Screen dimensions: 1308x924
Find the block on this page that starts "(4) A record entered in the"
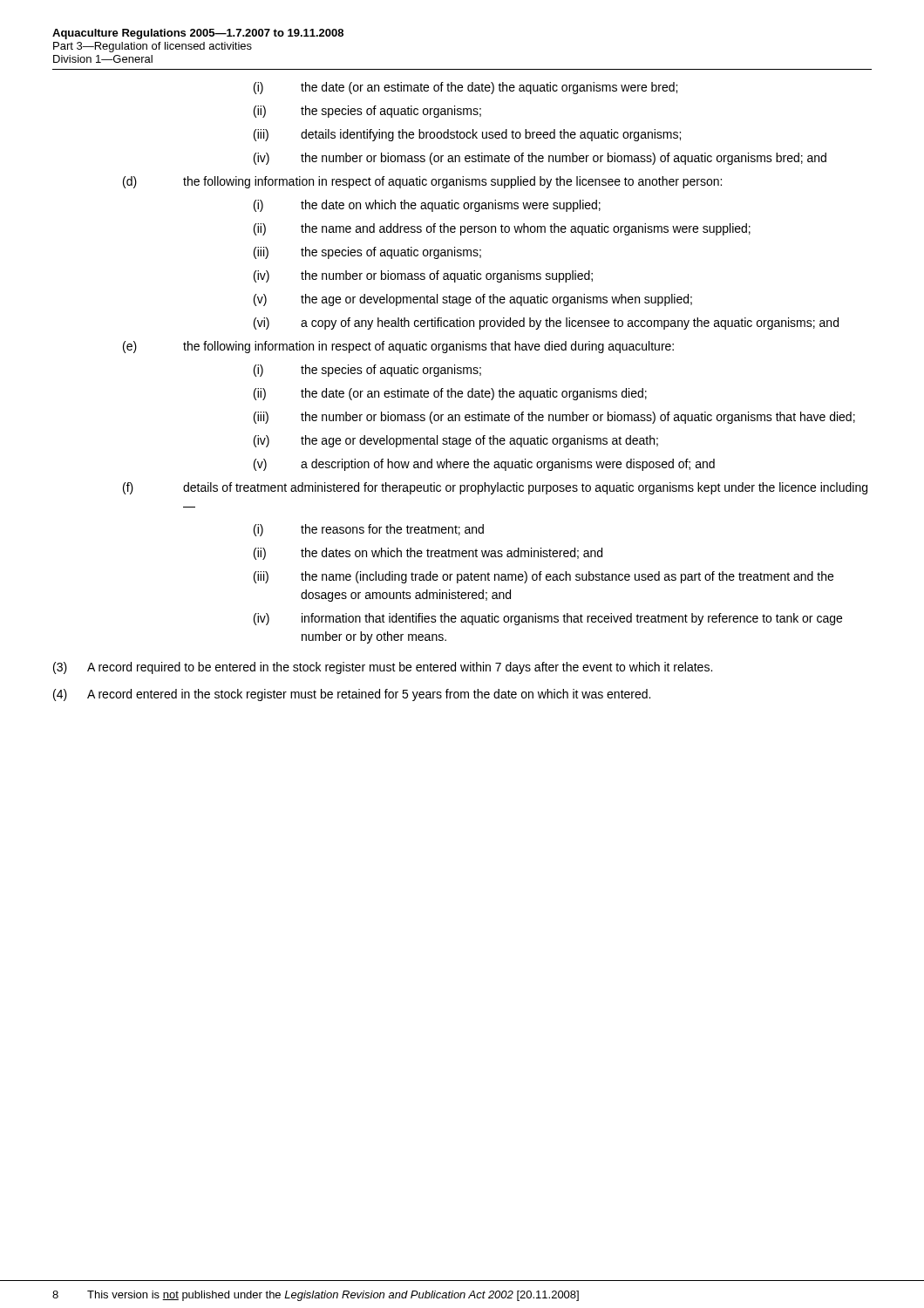coord(352,695)
